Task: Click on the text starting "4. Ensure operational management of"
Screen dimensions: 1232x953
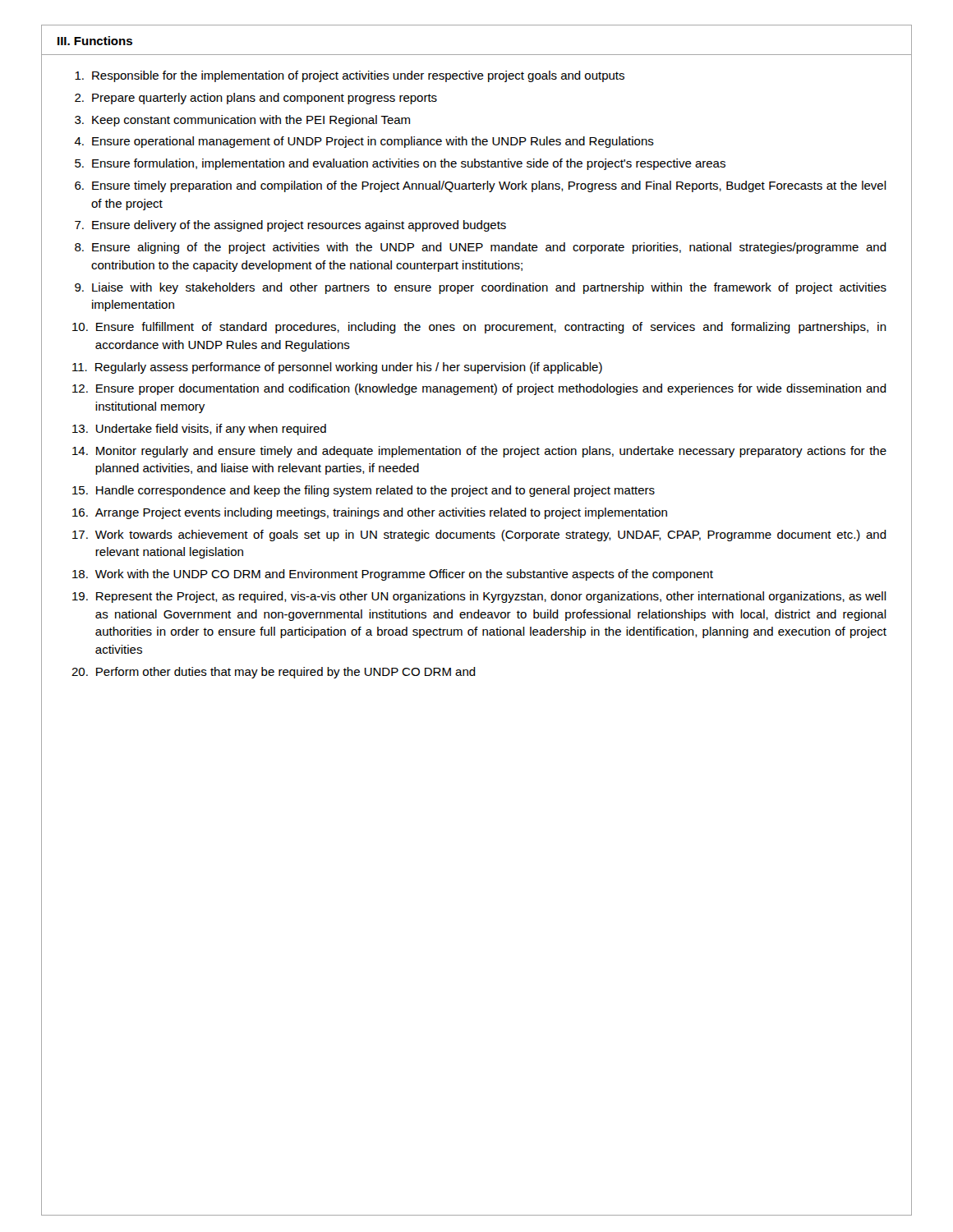Action: [x=472, y=141]
